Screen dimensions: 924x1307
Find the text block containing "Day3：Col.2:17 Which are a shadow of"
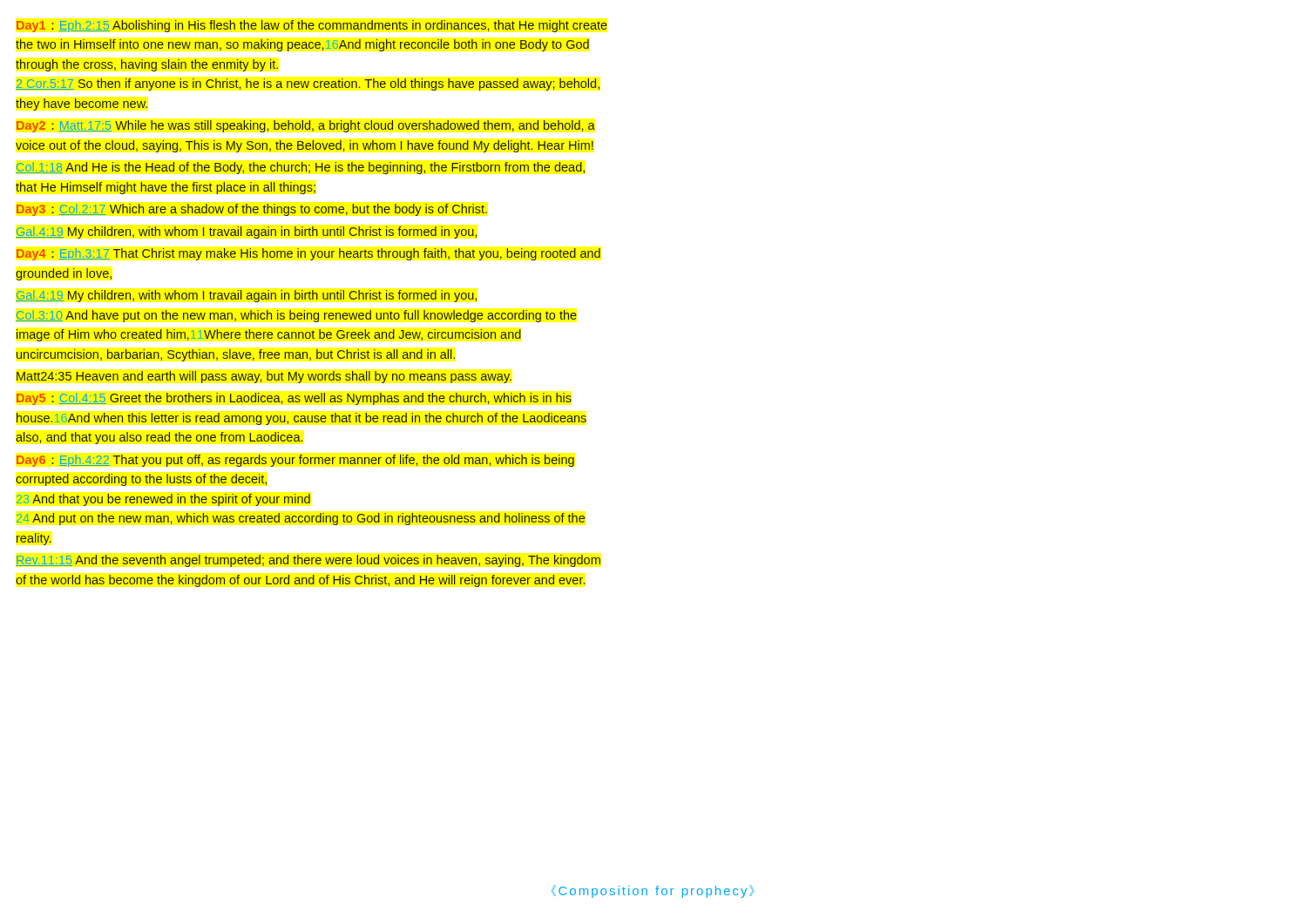pos(252,209)
